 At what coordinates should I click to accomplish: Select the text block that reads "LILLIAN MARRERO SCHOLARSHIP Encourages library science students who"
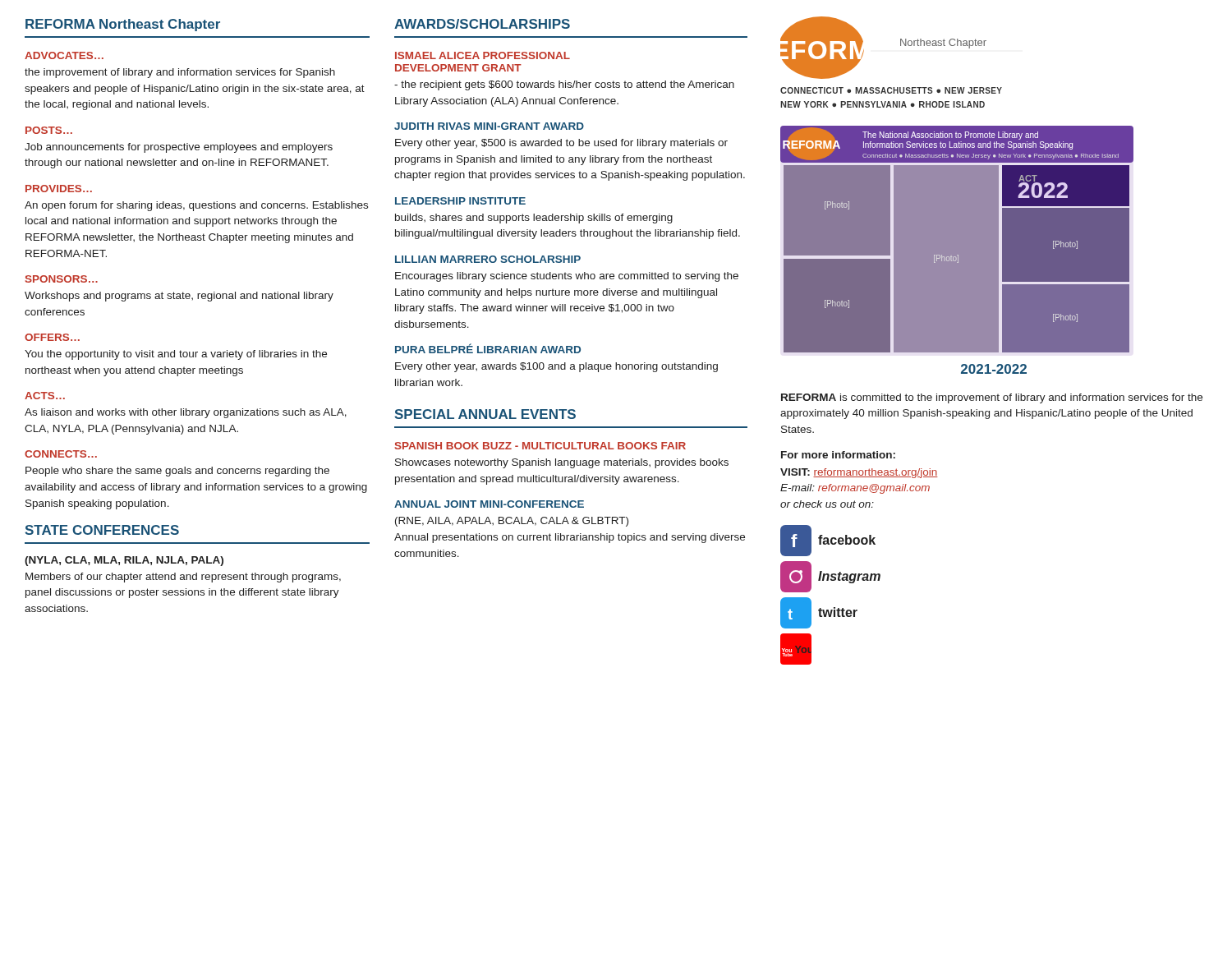coord(571,293)
